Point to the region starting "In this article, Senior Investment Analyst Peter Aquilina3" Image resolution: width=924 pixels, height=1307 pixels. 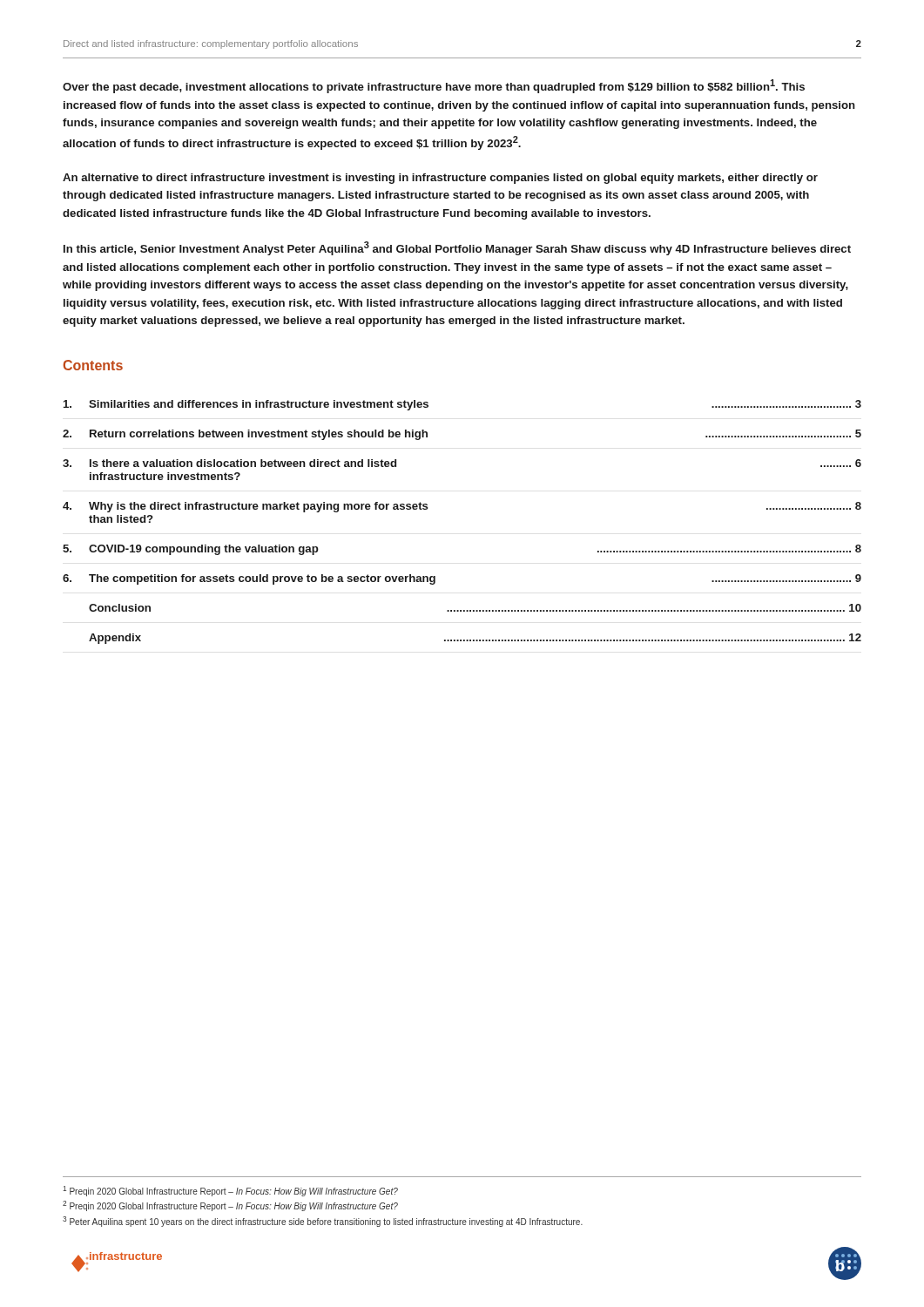click(x=457, y=283)
